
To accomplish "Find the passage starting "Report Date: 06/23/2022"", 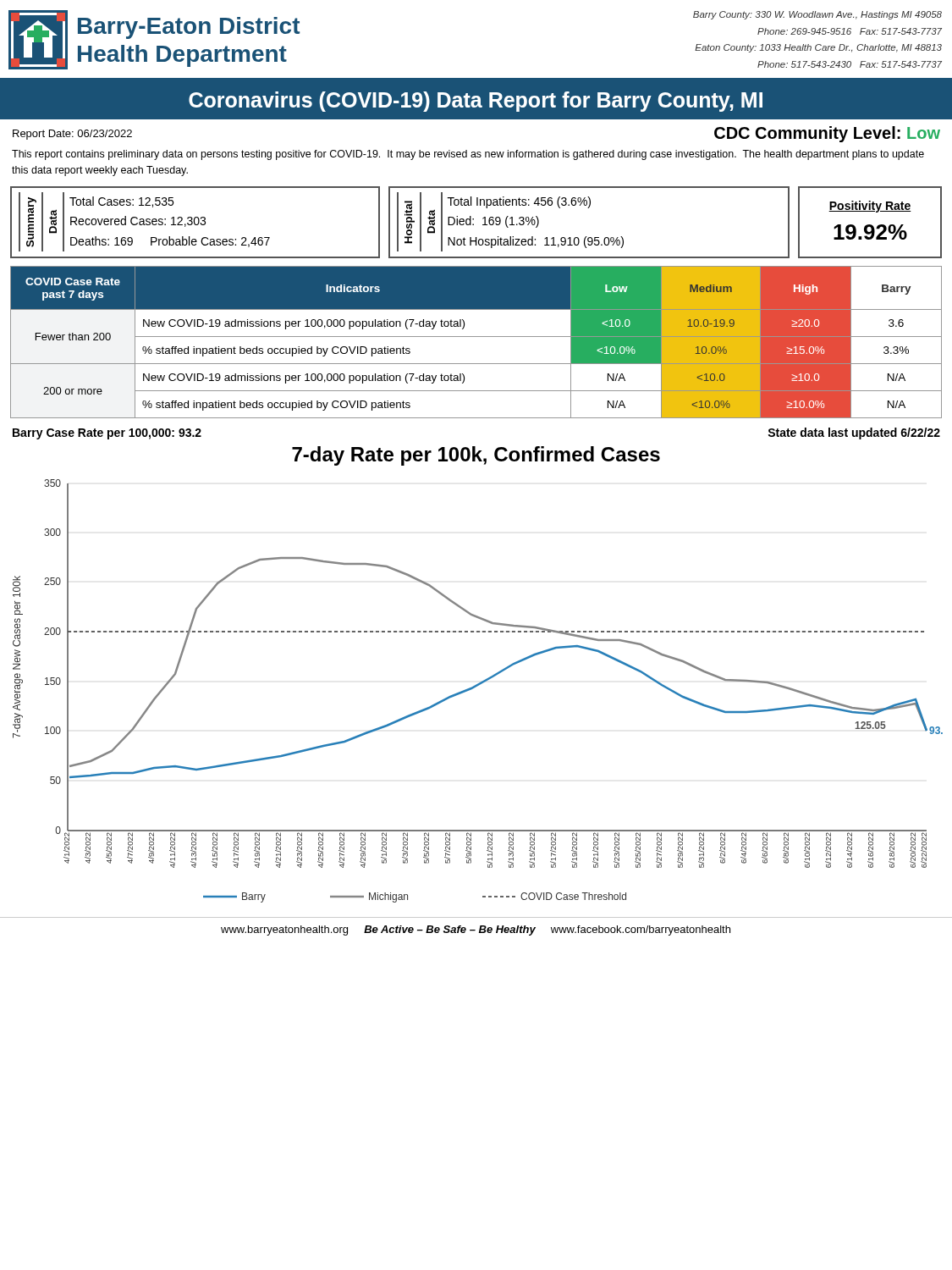I will coord(72,133).
